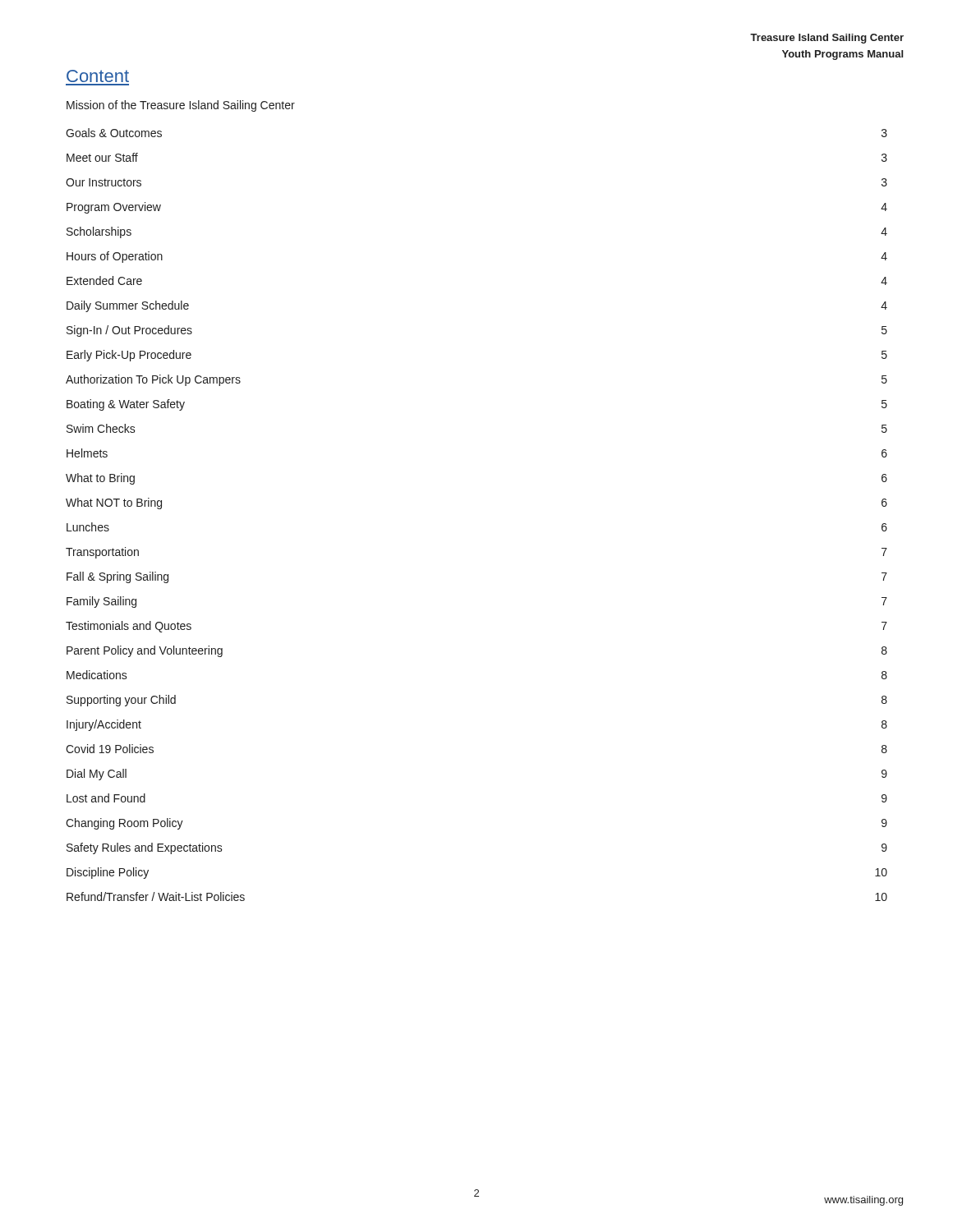Where does it say "Transportation 7"?
This screenshot has height=1232, width=953.
point(101,552)
